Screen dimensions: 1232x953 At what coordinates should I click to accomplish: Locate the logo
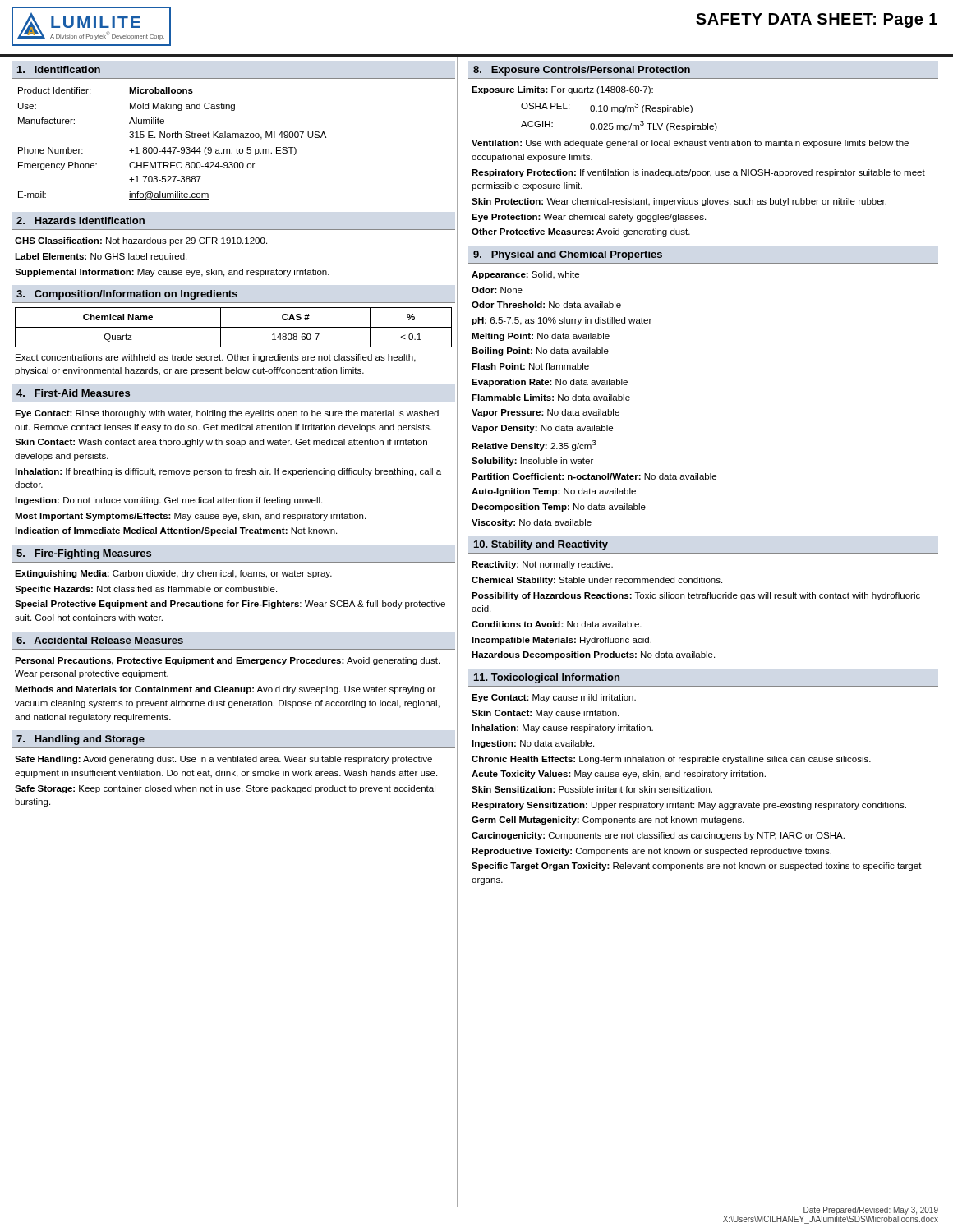[98, 26]
